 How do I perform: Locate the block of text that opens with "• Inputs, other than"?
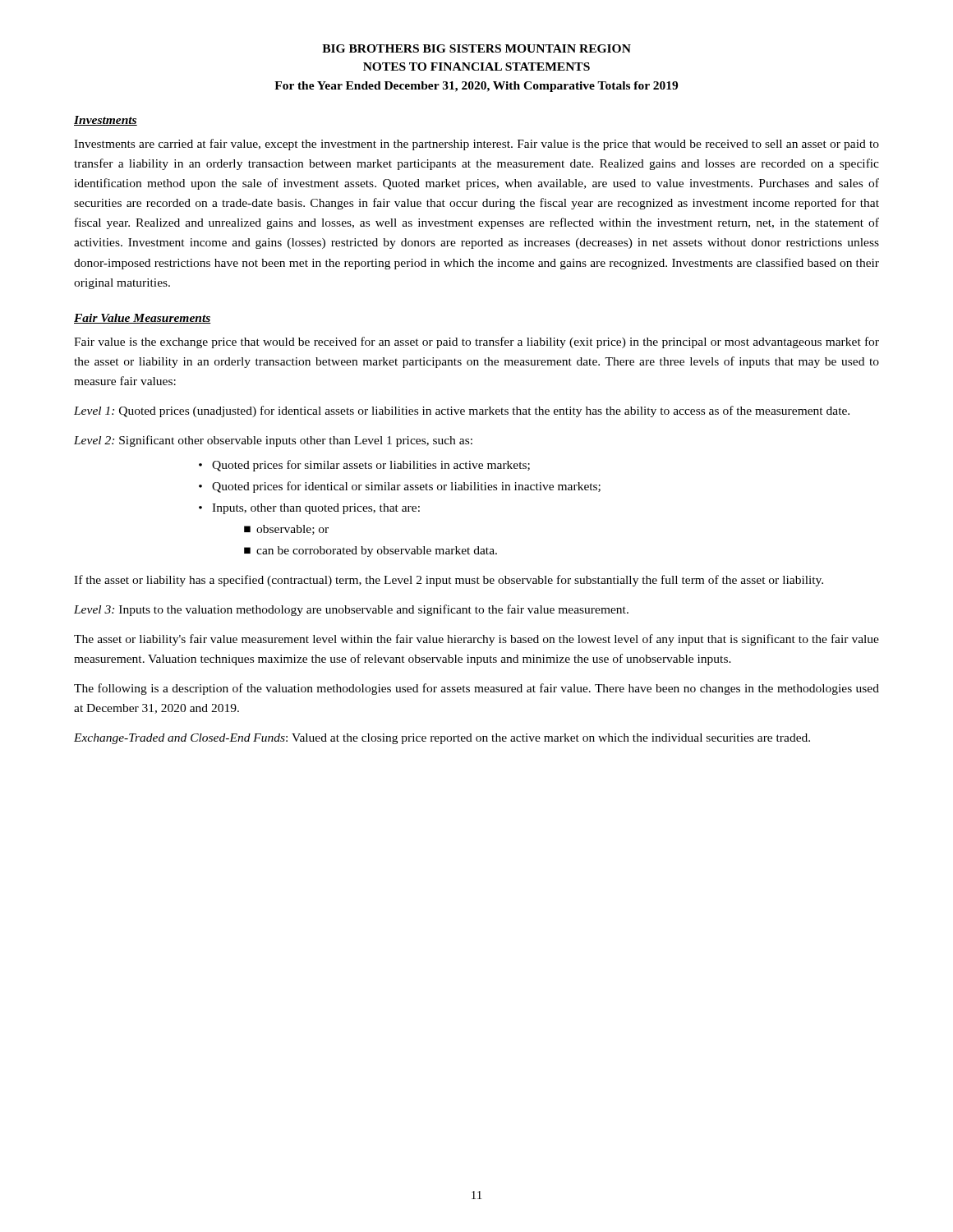click(305, 507)
